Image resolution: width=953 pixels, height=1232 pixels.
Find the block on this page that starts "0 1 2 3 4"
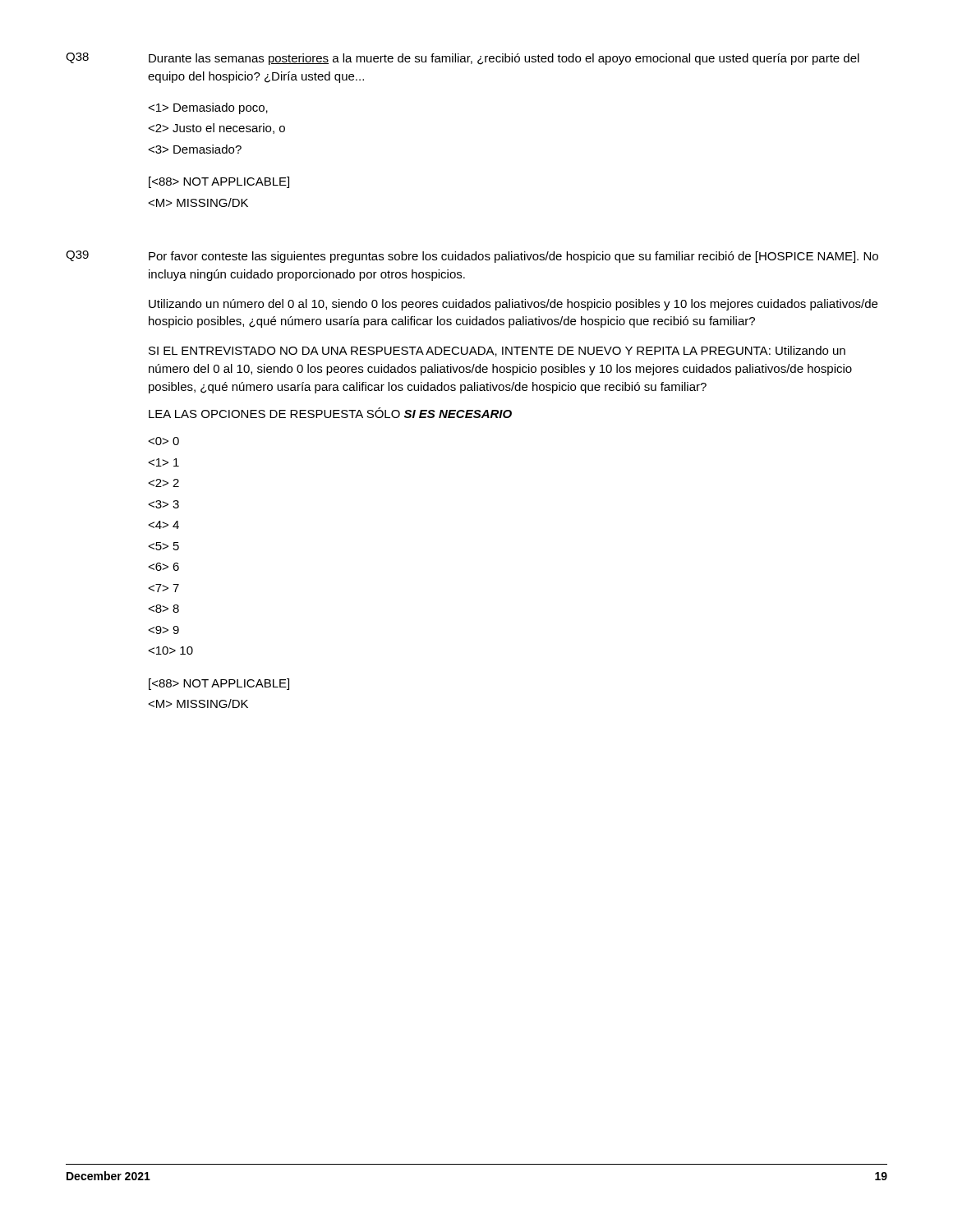[x=170, y=546]
